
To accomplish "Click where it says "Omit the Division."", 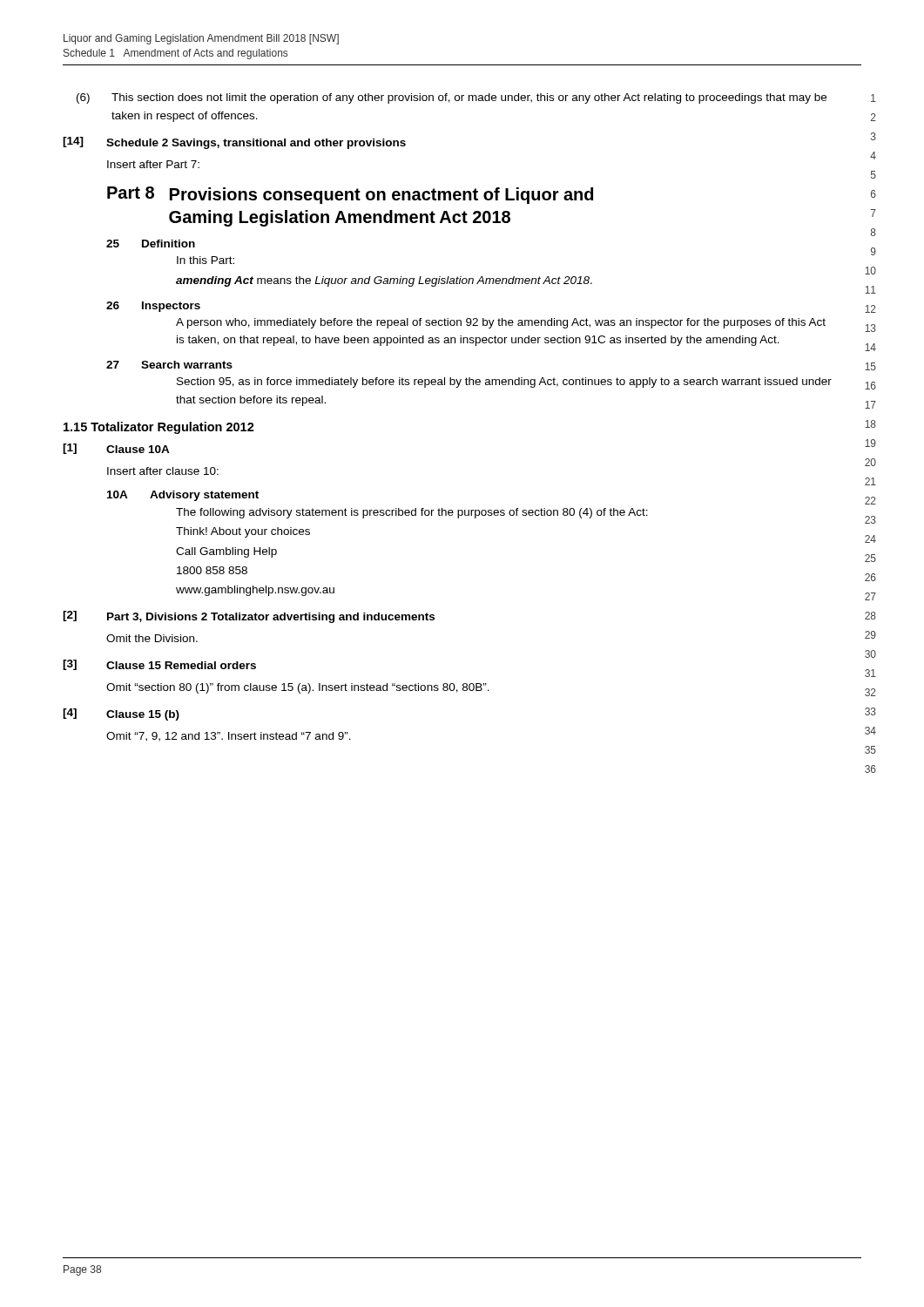I will point(152,638).
